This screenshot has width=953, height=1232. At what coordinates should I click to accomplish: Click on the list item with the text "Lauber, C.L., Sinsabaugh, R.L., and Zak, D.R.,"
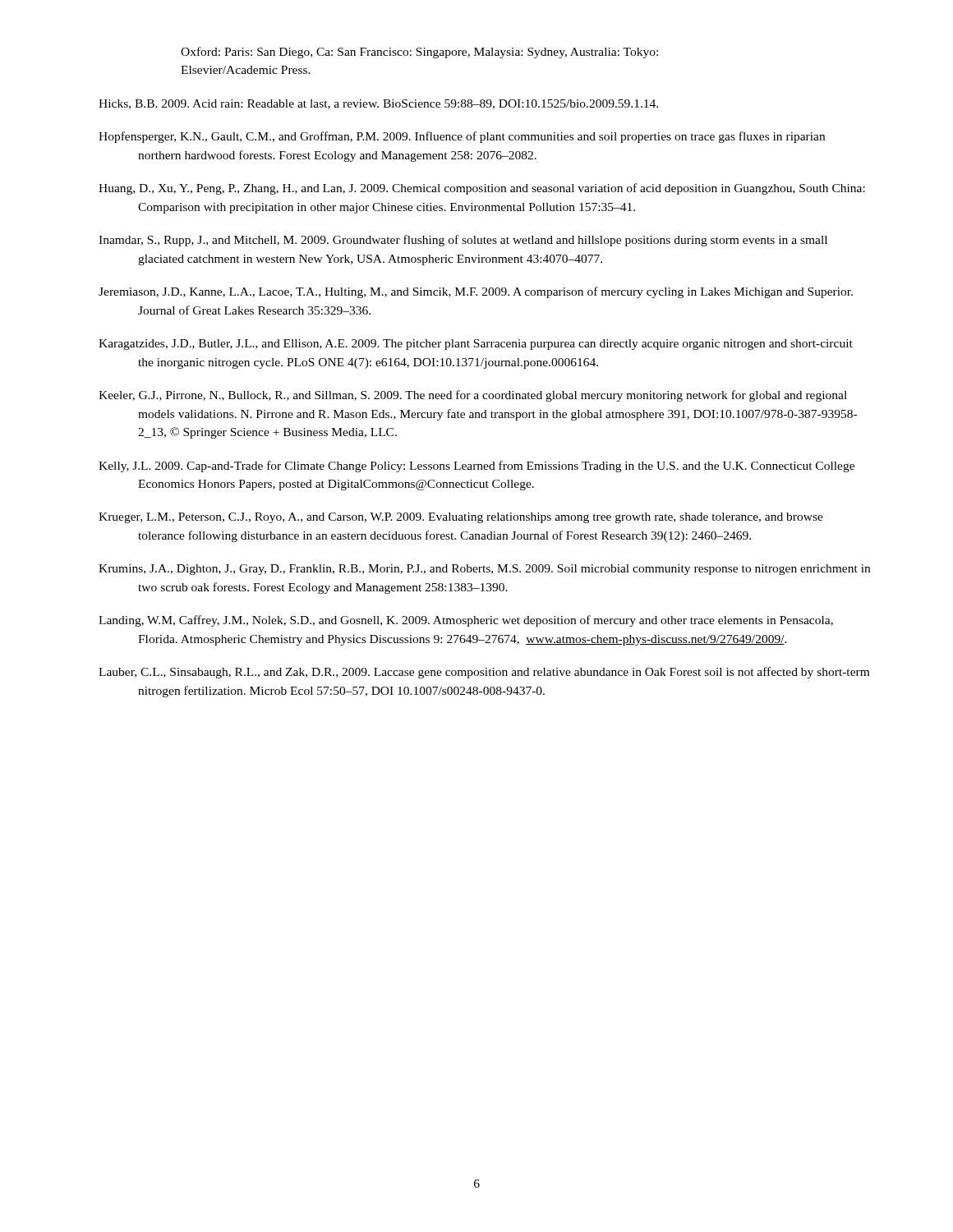click(x=484, y=681)
